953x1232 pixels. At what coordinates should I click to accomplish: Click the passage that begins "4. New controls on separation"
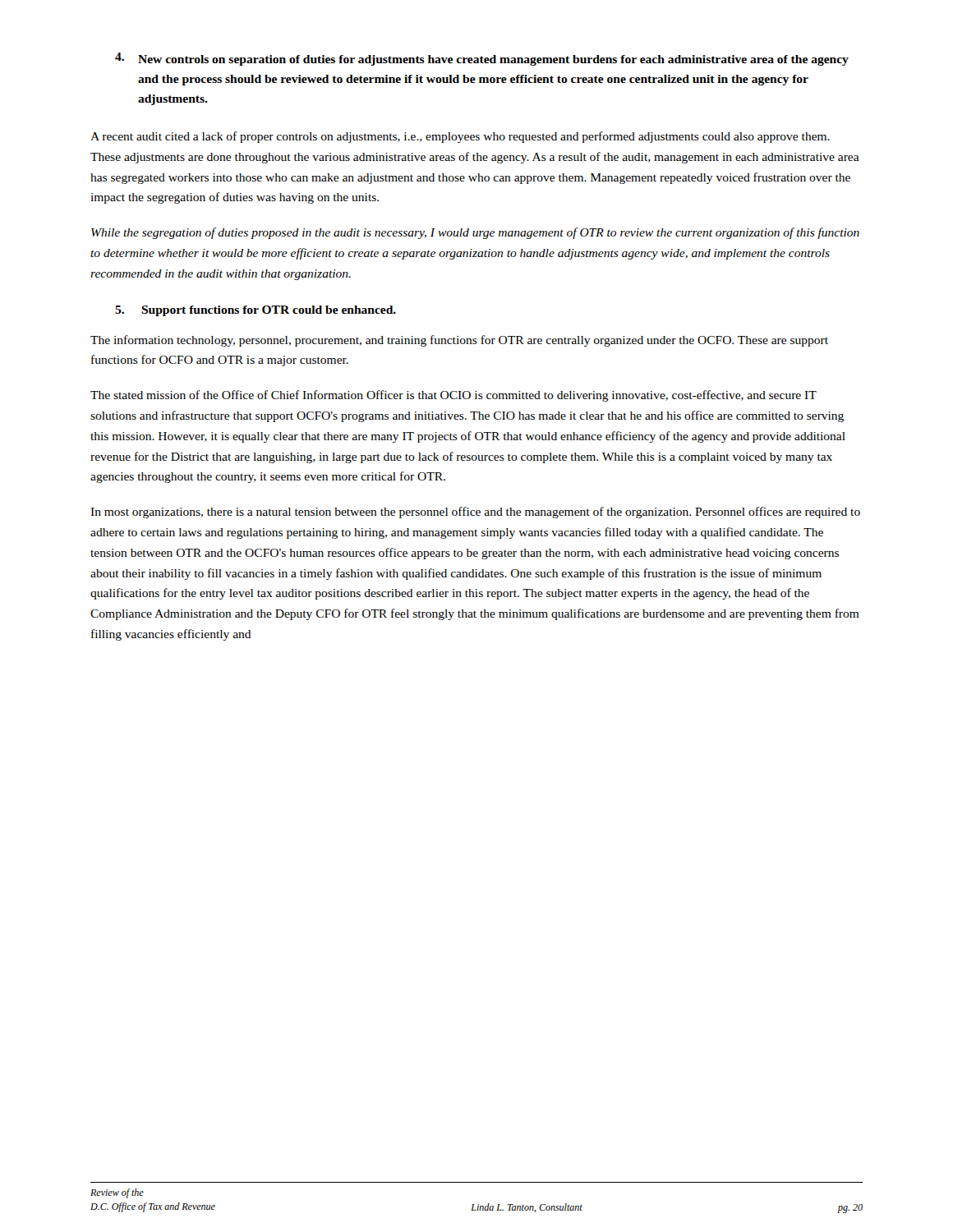(x=489, y=79)
